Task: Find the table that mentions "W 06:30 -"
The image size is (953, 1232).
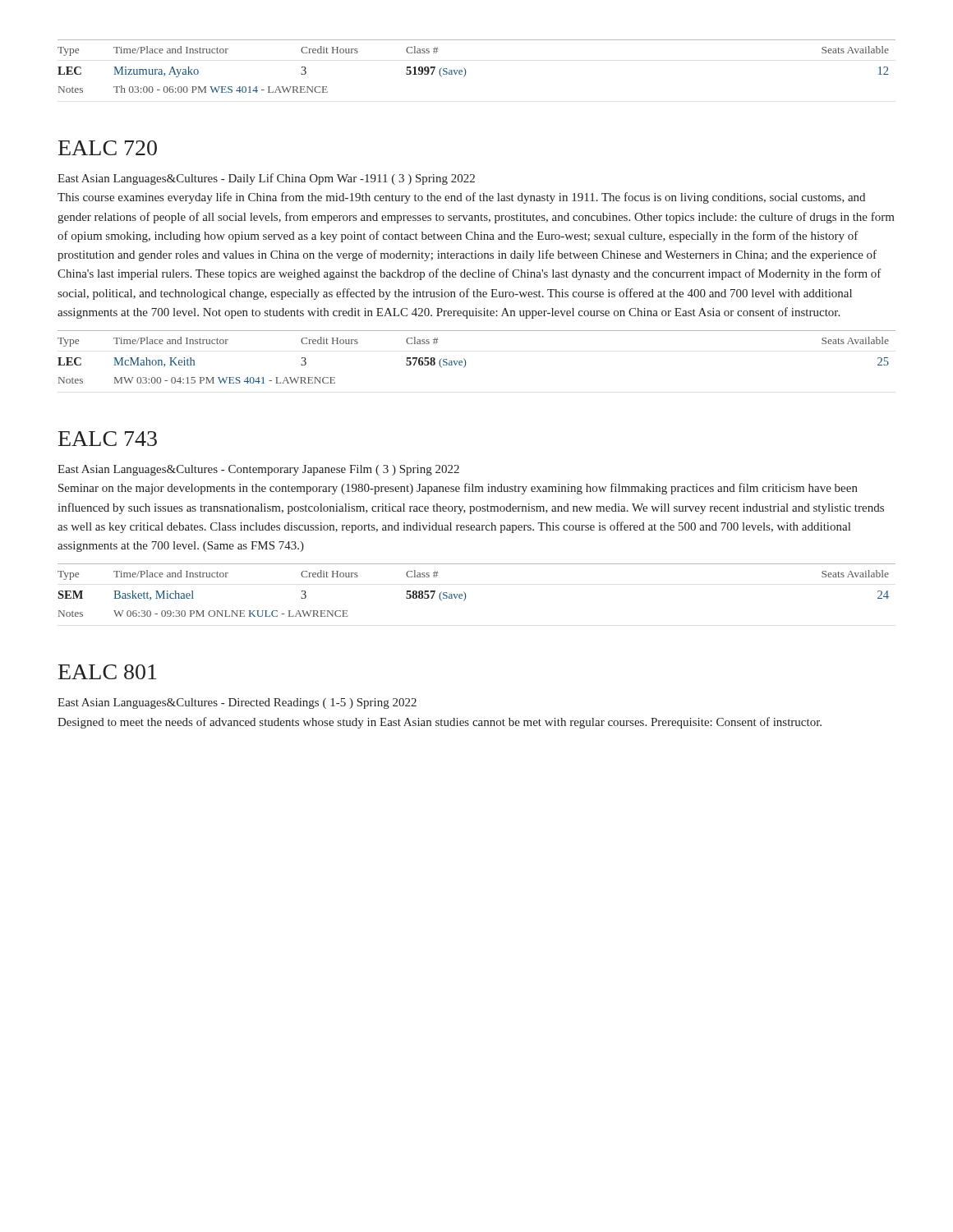Action: [x=476, y=595]
